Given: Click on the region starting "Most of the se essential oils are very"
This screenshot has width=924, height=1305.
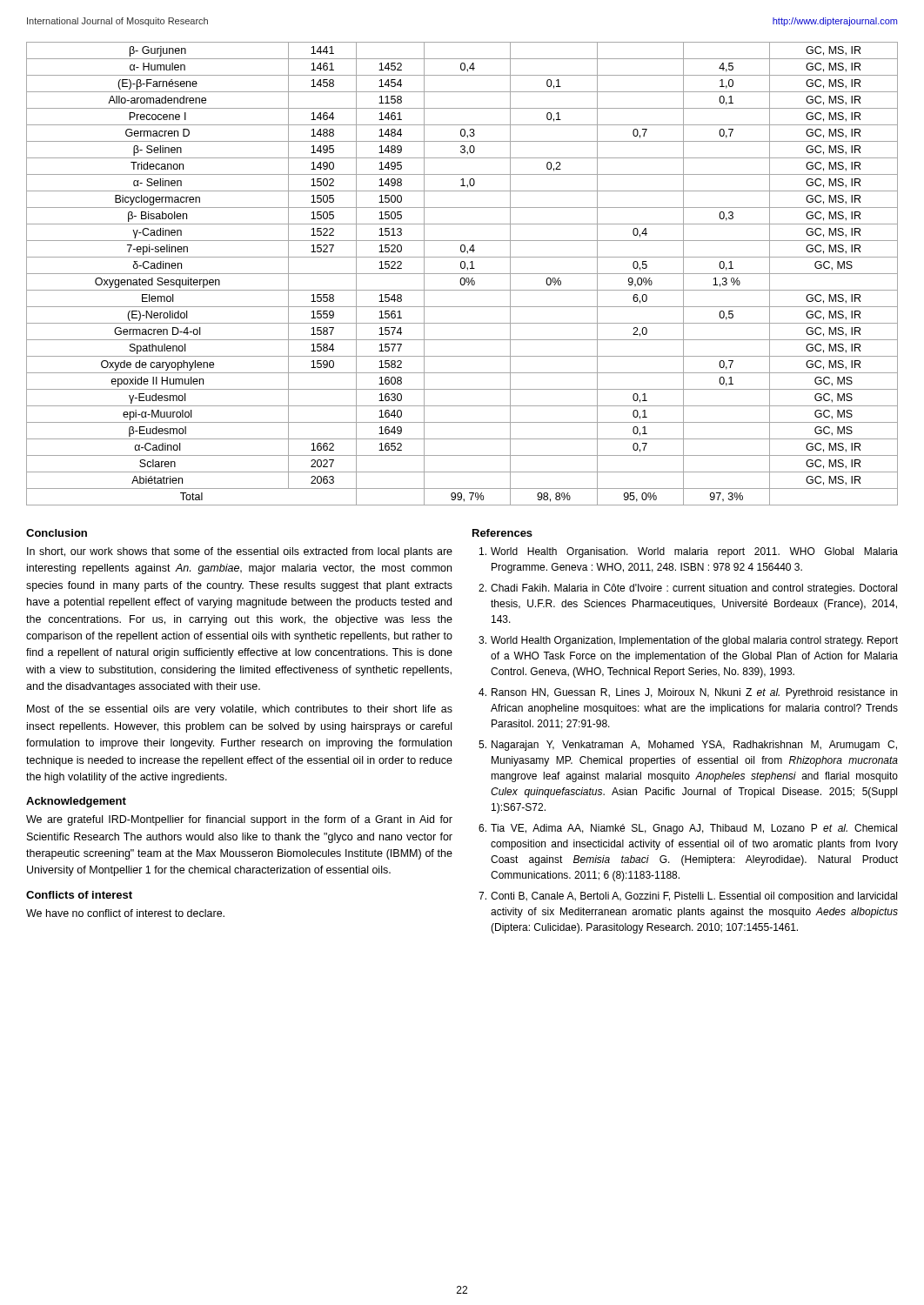Looking at the screenshot, I should [239, 743].
